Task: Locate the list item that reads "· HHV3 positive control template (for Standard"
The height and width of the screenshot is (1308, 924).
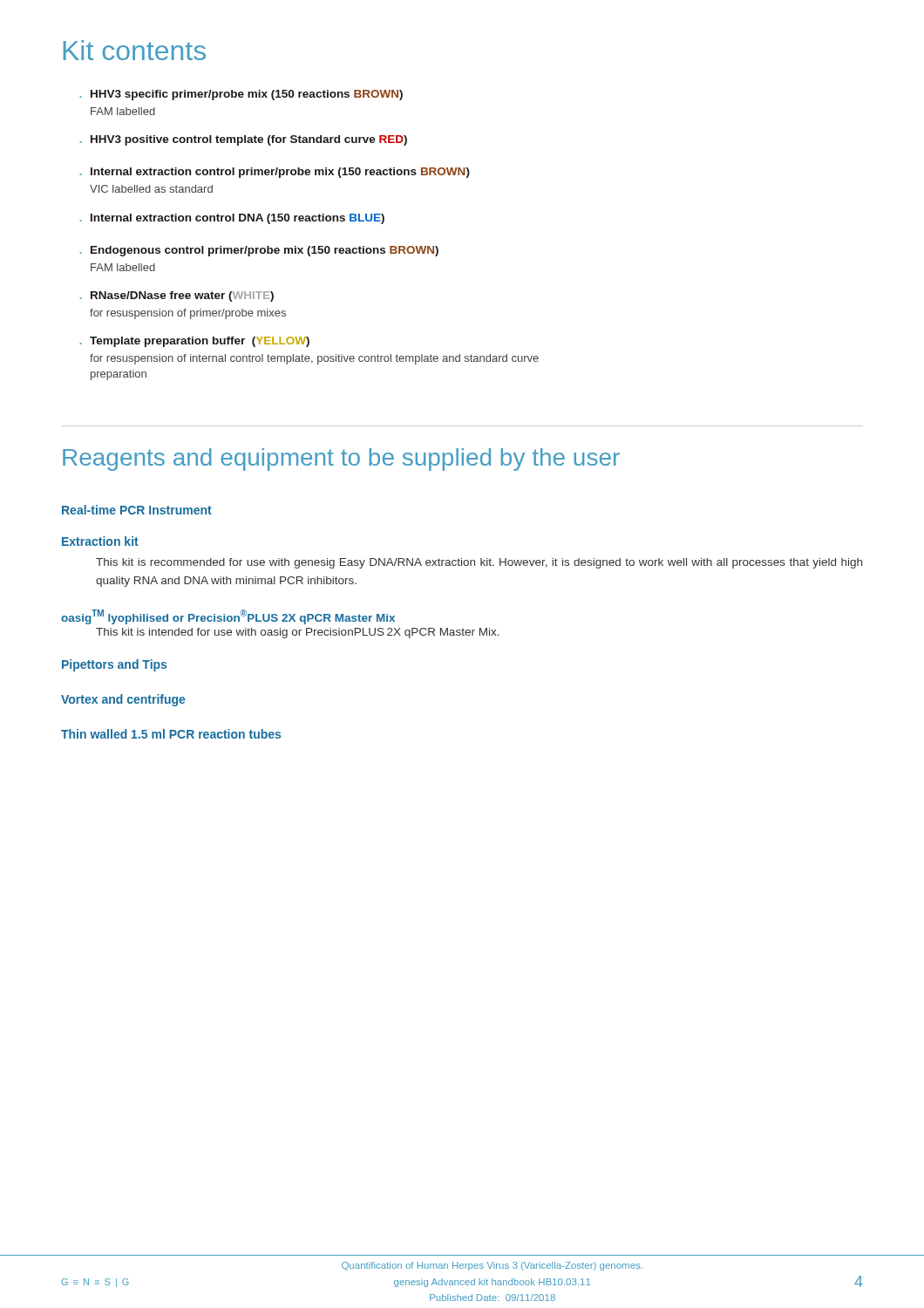Action: tap(243, 142)
